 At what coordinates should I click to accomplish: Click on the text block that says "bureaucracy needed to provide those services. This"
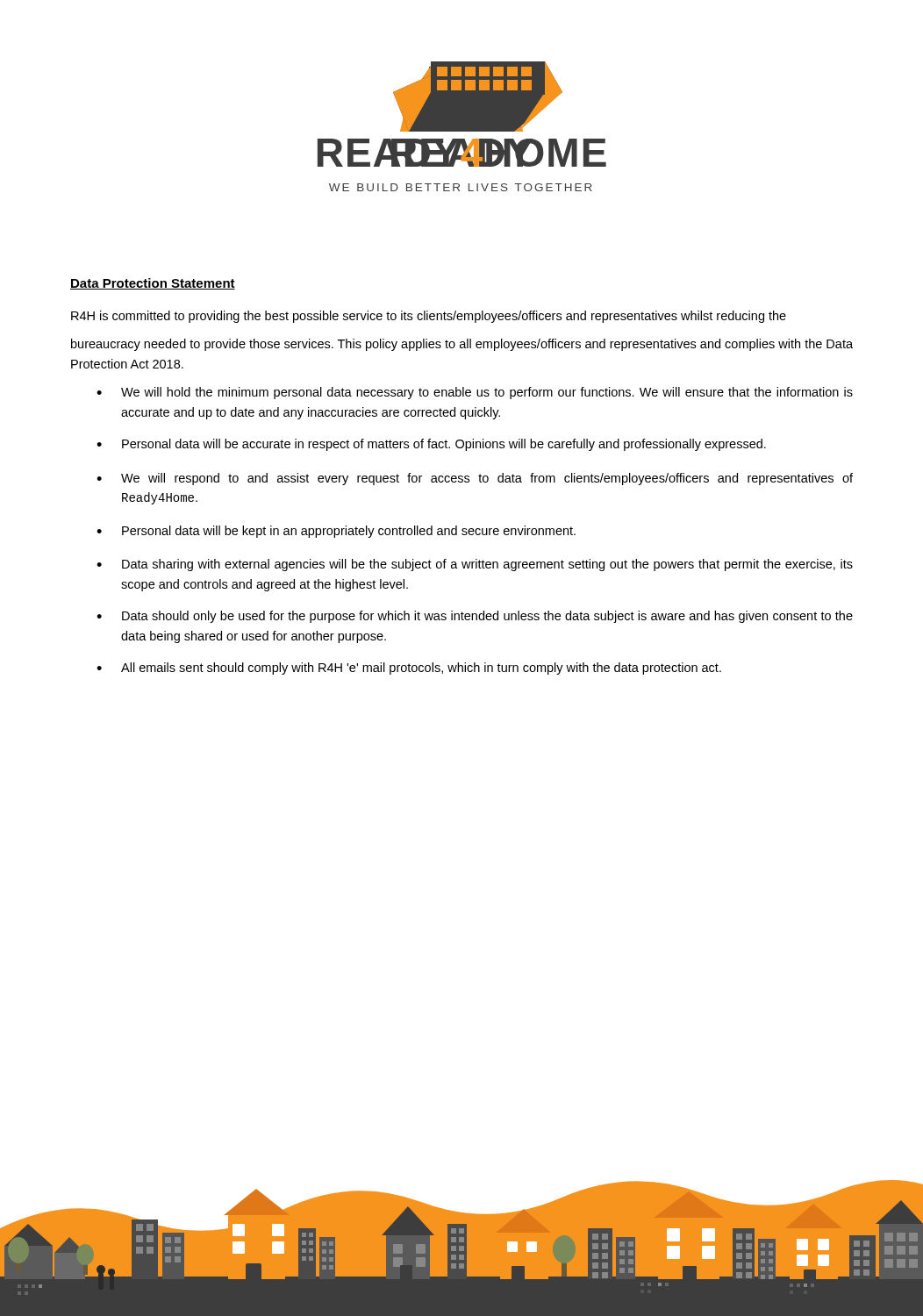pyautogui.click(x=462, y=354)
